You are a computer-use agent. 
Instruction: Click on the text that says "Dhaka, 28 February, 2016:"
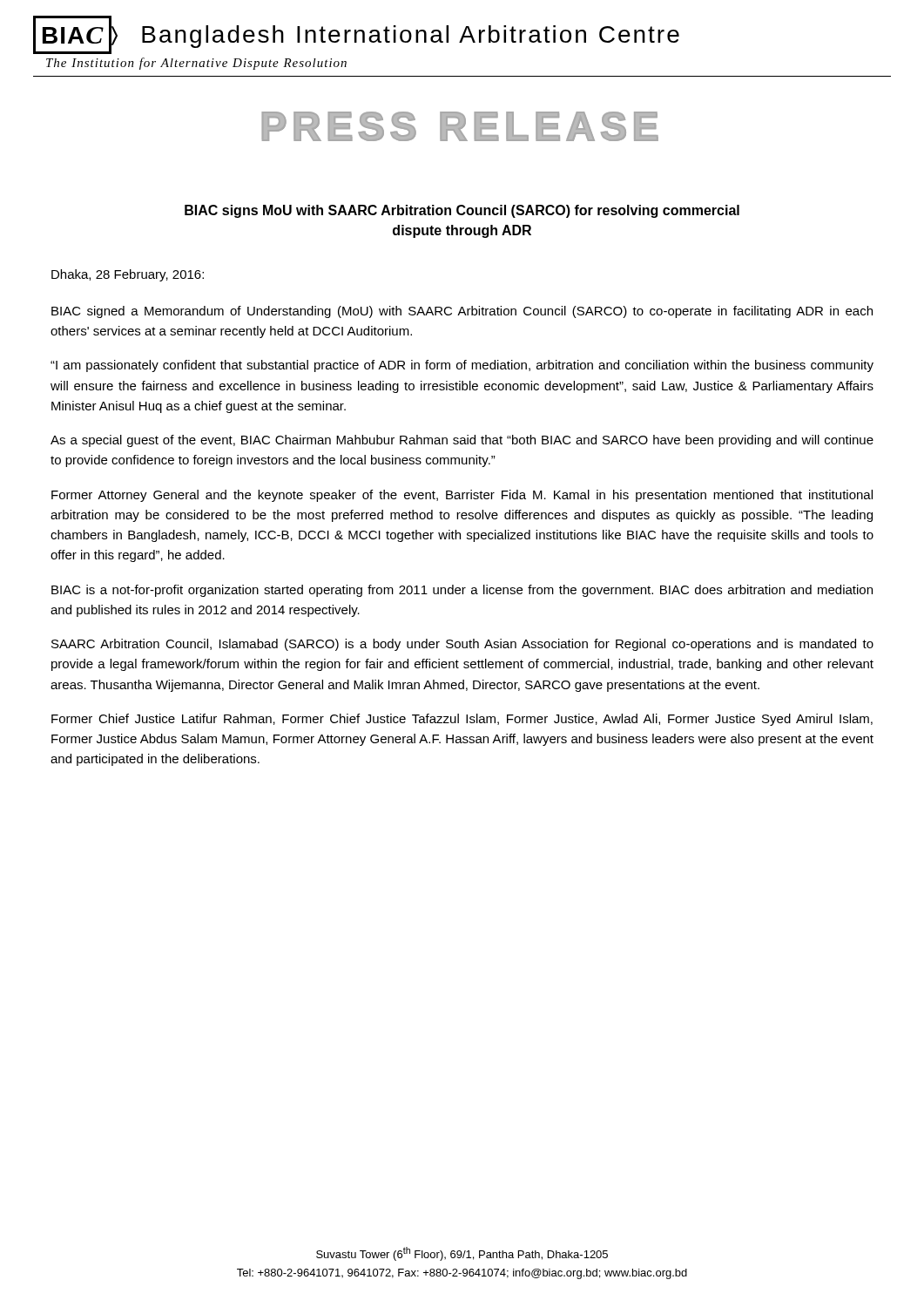click(128, 274)
